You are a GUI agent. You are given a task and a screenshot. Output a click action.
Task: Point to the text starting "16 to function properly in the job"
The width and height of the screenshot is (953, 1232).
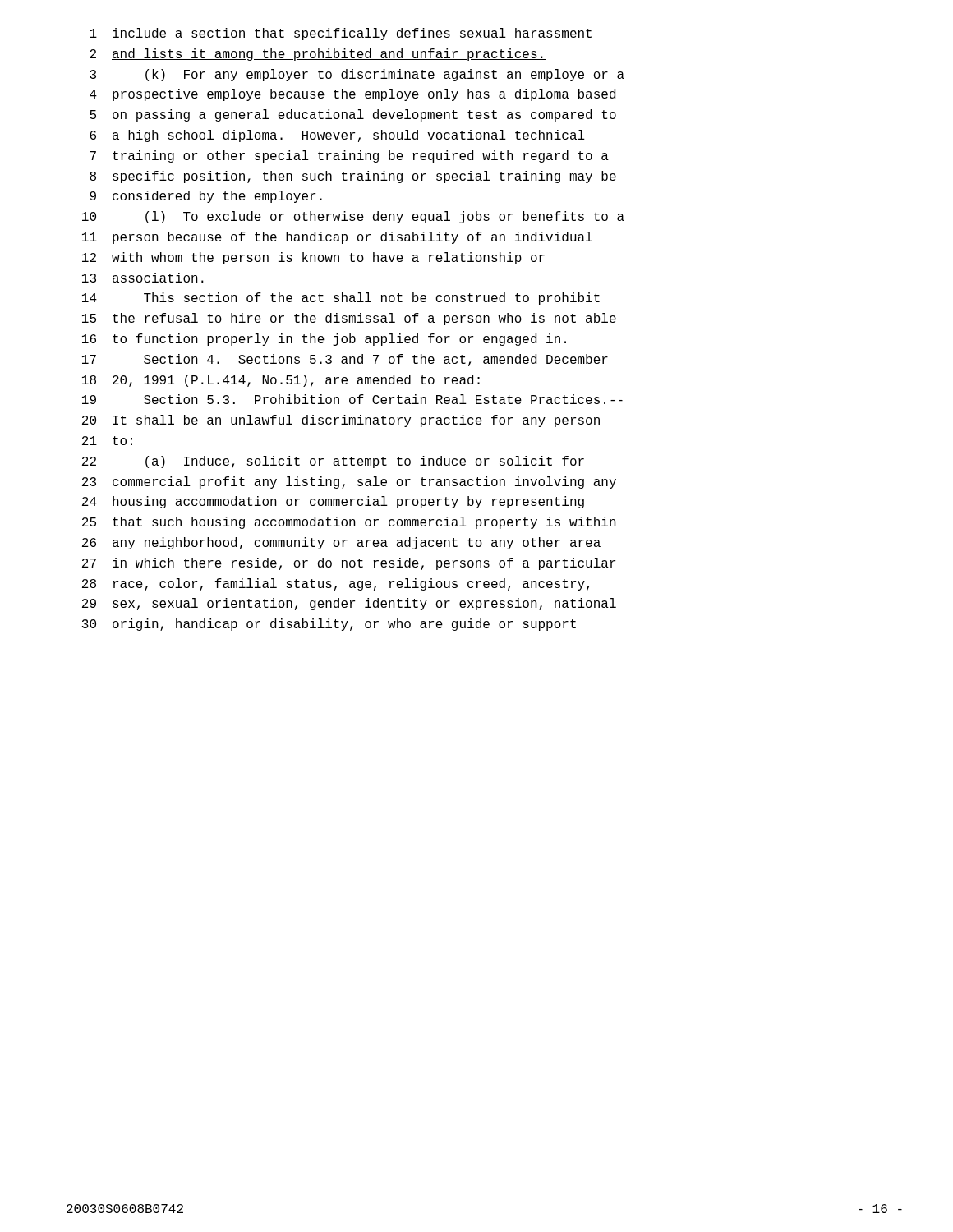pyautogui.click(x=485, y=340)
